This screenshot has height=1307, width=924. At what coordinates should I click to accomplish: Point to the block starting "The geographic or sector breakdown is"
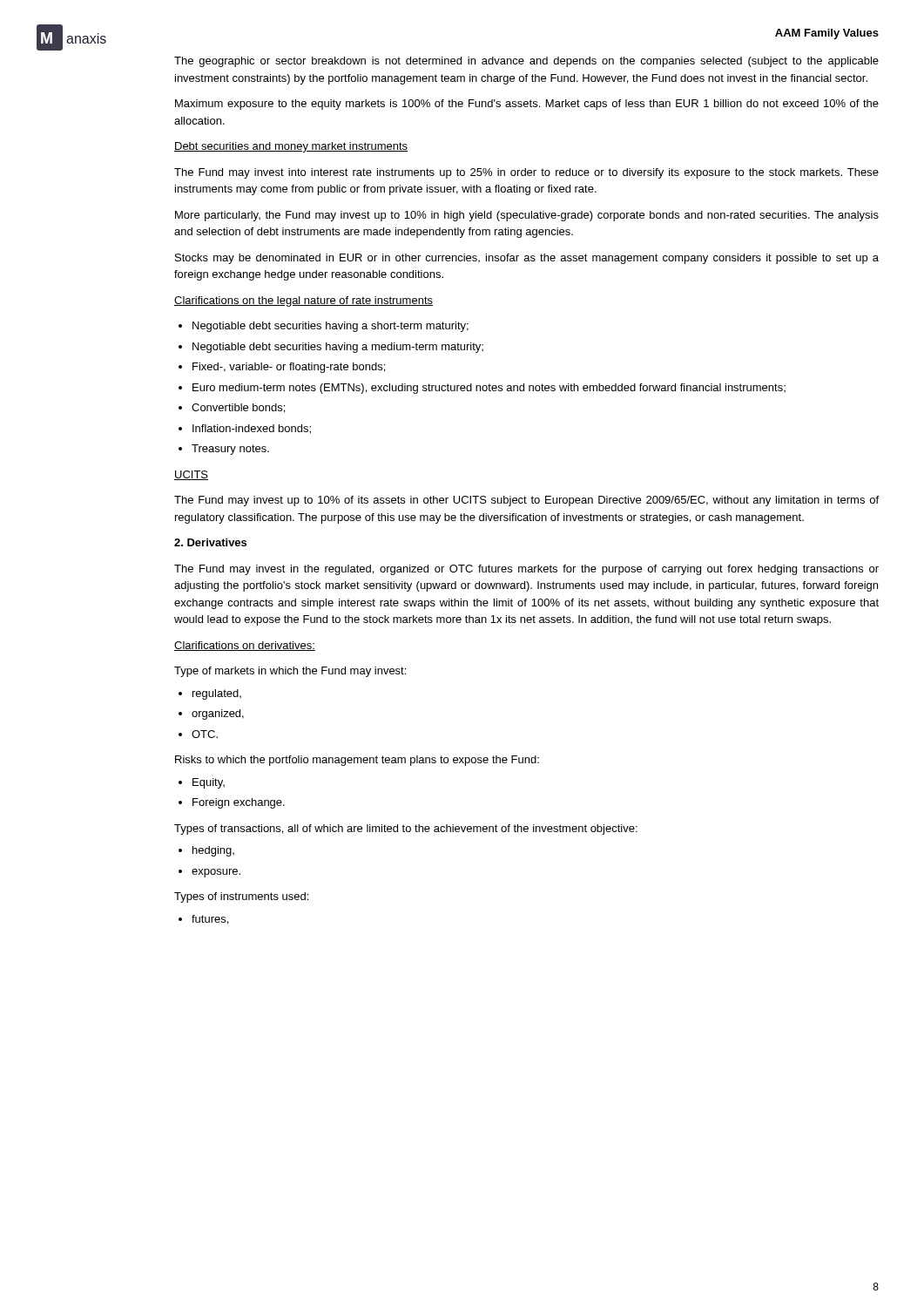[x=526, y=69]
